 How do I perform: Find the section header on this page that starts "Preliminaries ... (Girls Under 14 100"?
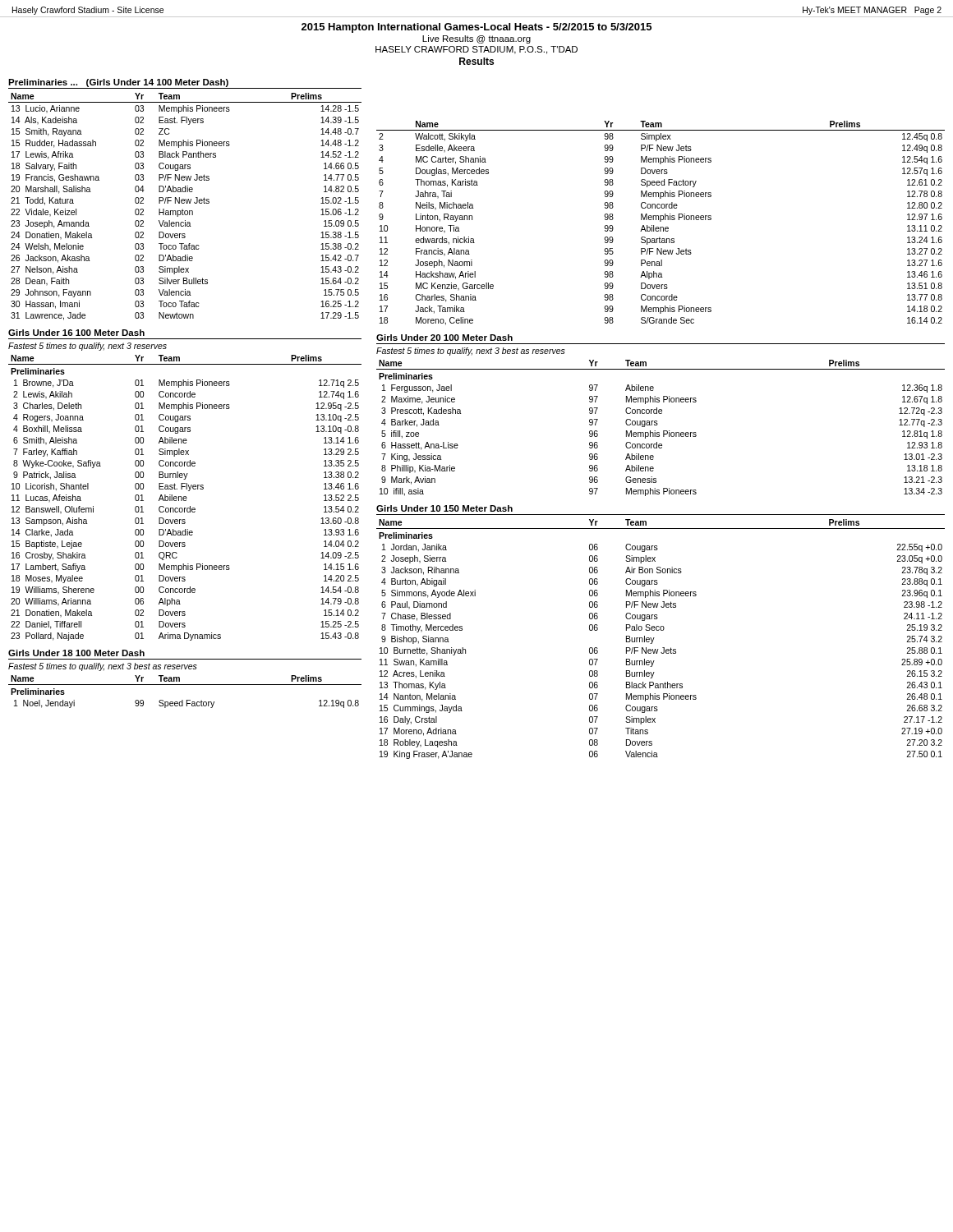click(118, 82)
